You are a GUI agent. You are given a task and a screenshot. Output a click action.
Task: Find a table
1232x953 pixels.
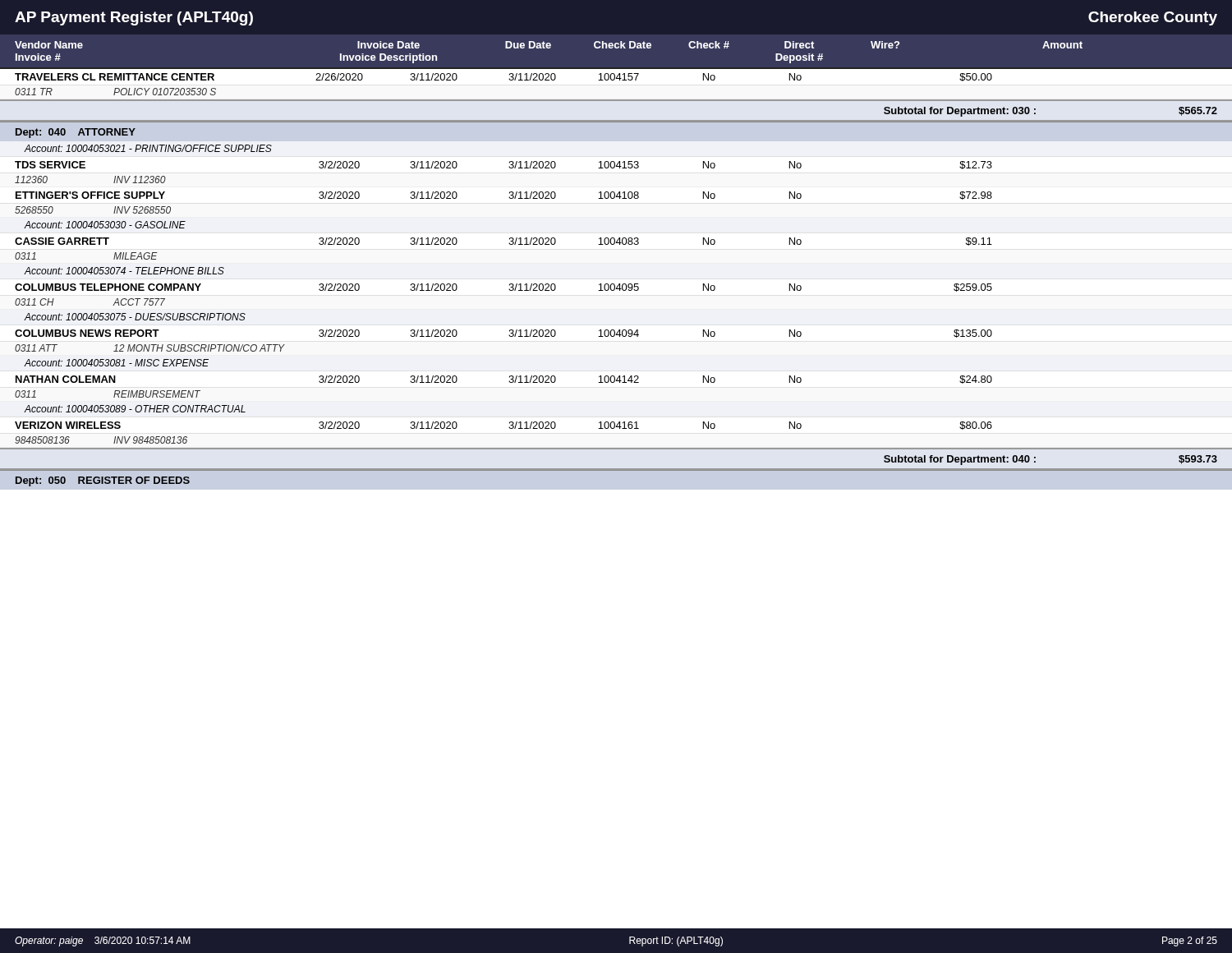(616, 279)
